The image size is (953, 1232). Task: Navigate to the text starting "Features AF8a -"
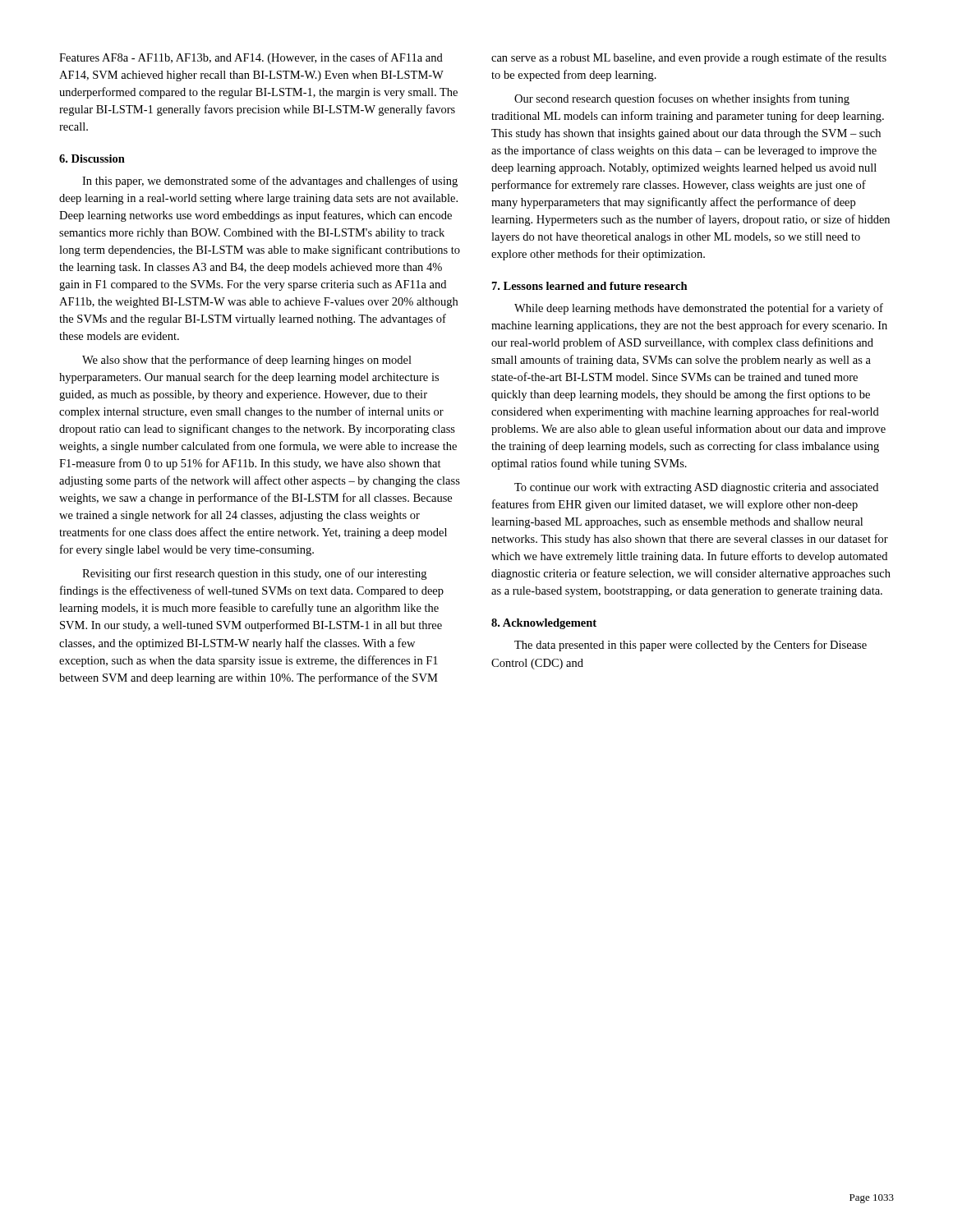(260, 92)
